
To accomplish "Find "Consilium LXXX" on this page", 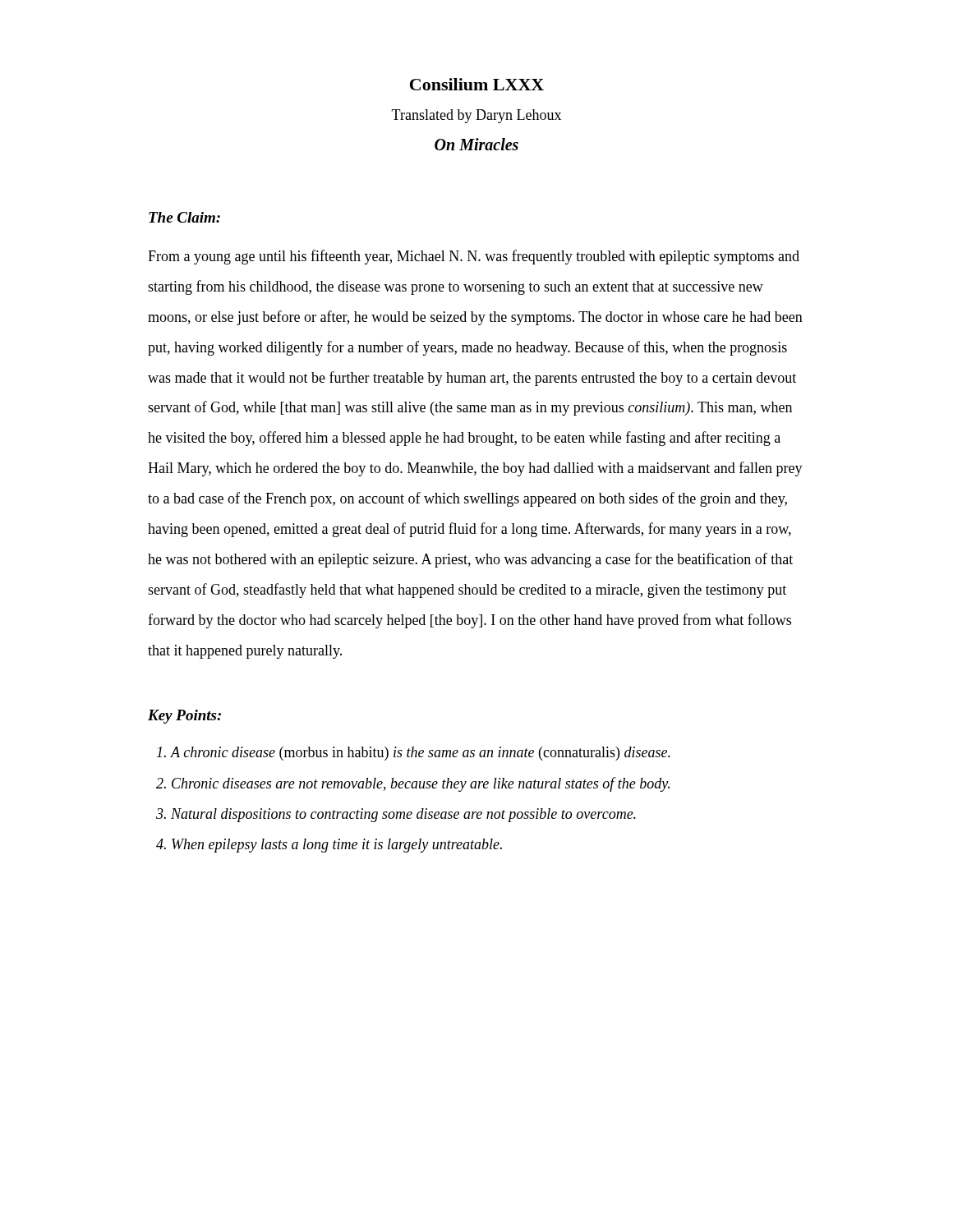I will tap(476, 85).
